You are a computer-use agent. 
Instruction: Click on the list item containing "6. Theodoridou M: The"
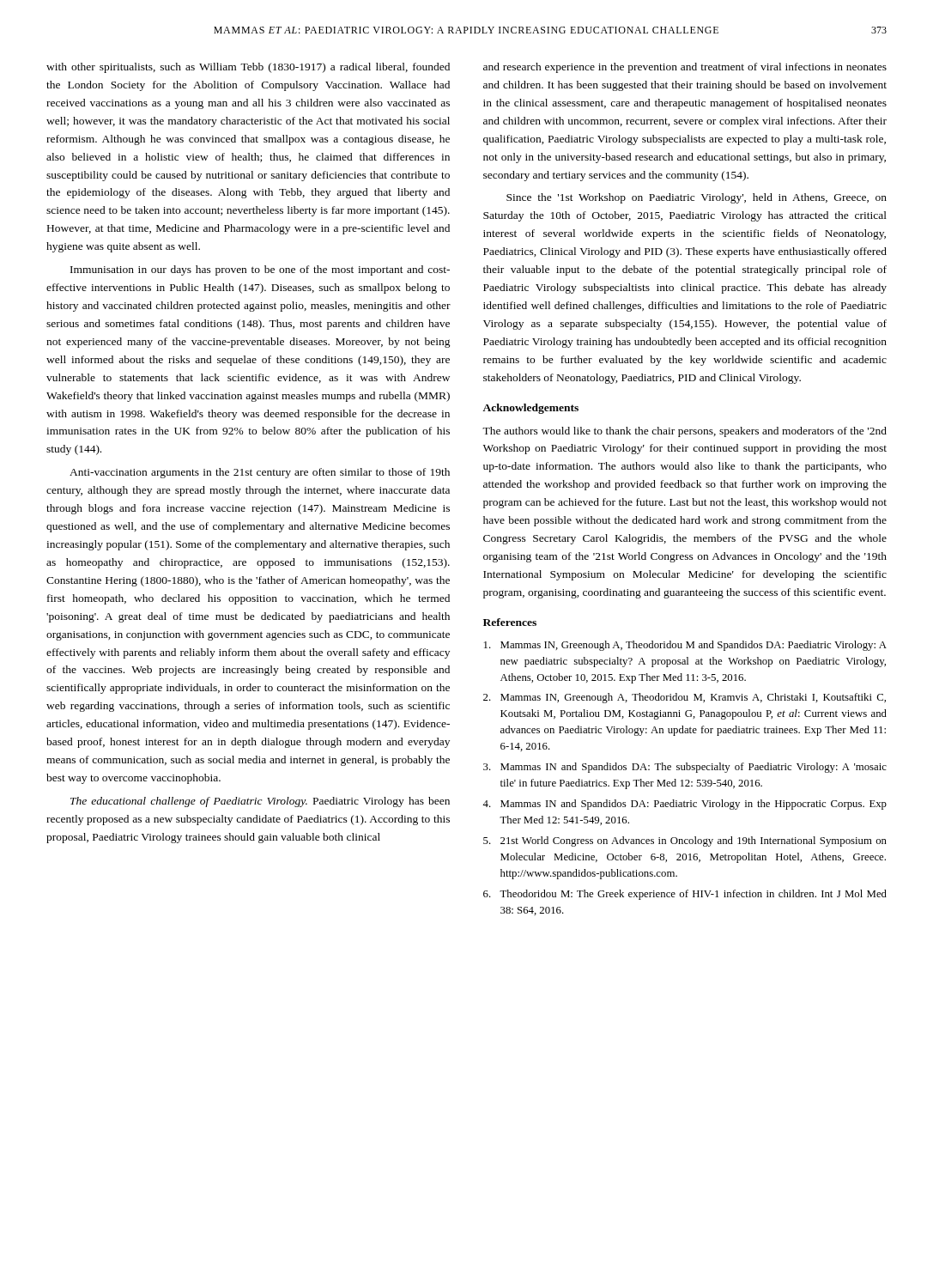point(685,902)
